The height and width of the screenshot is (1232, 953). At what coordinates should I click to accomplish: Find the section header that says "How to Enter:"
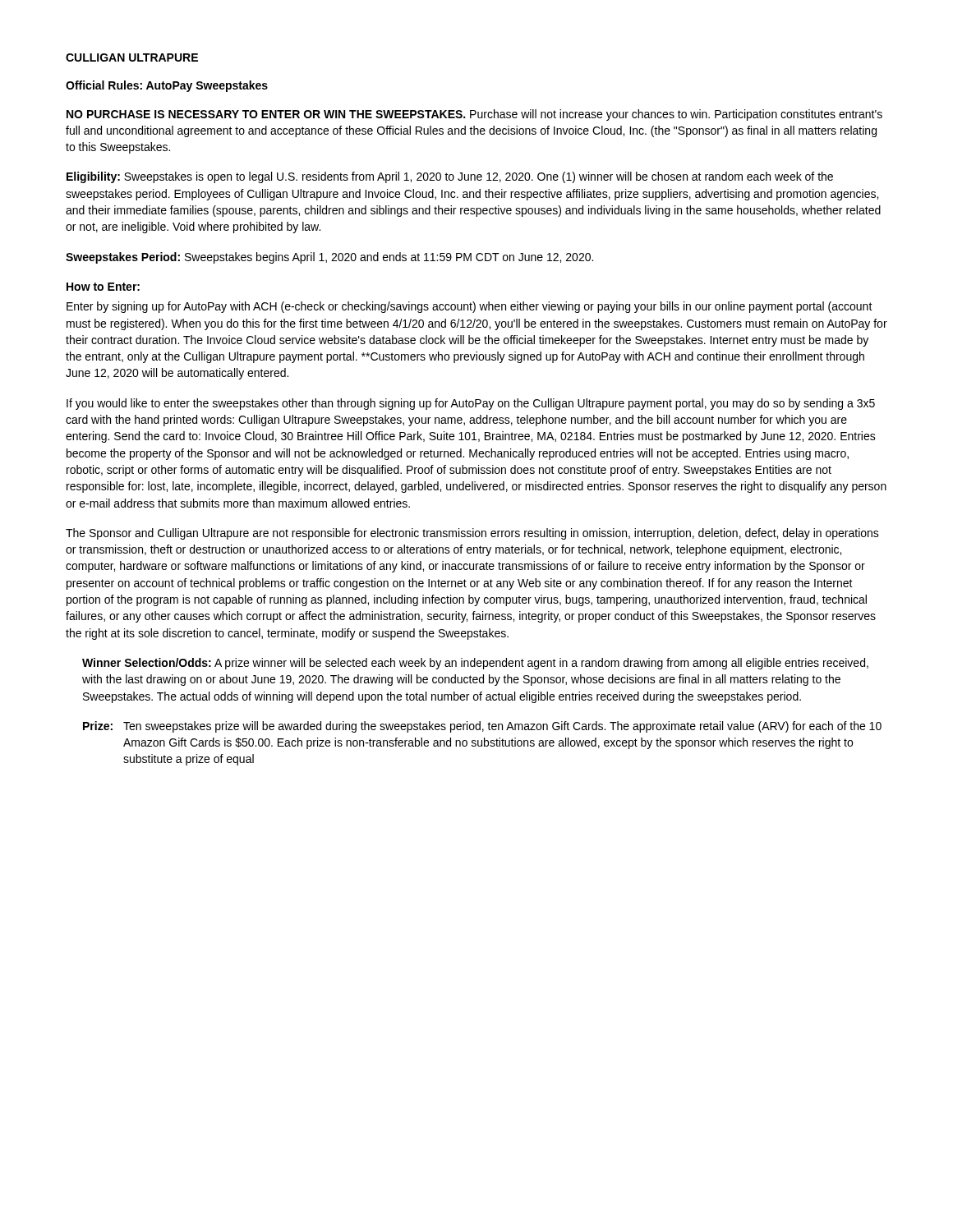click(x=103, y=287)
